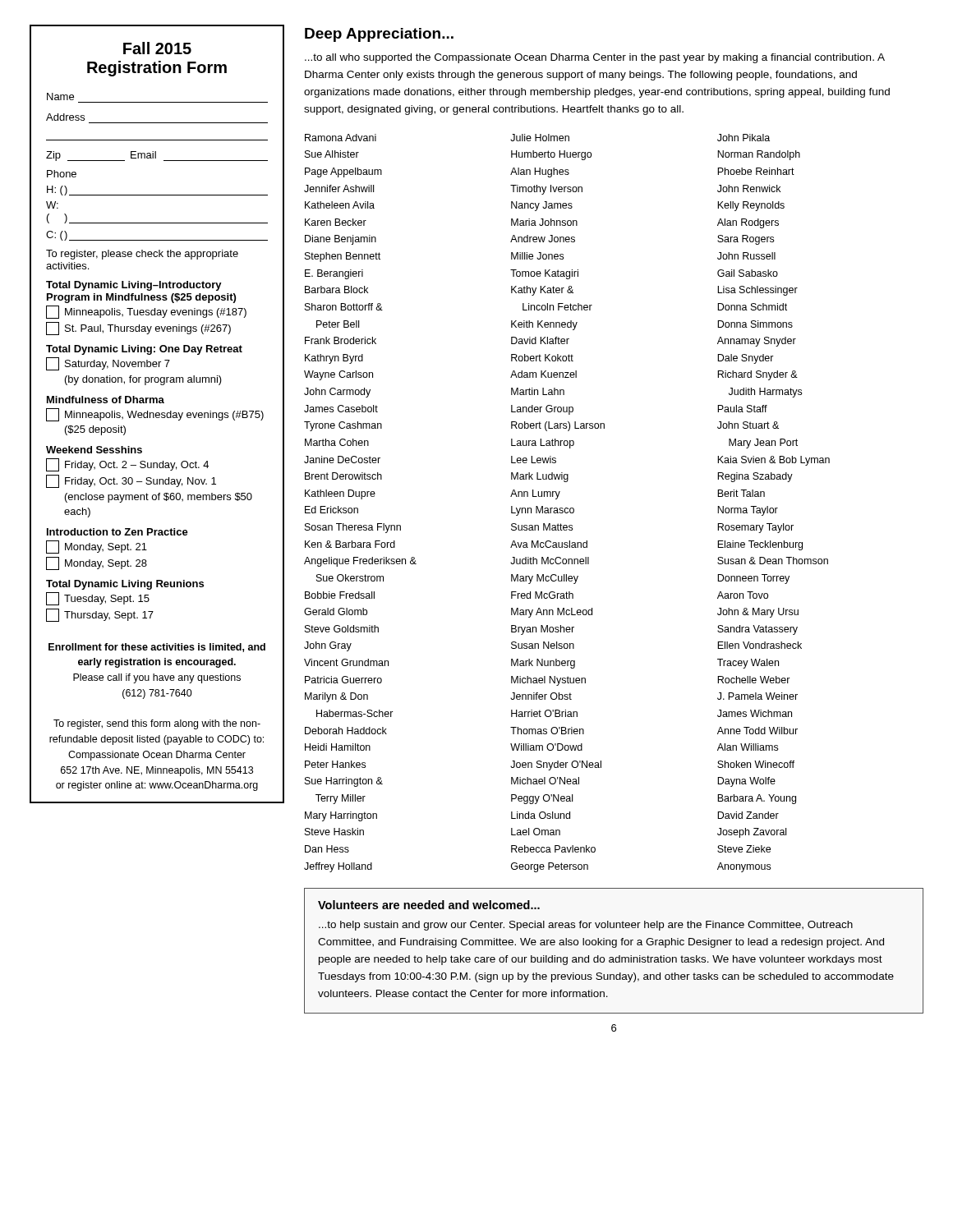Select the text block starting "Volunteers are needed"
The width and height of the screenshot is (953, 1232).
coord(614,951)
